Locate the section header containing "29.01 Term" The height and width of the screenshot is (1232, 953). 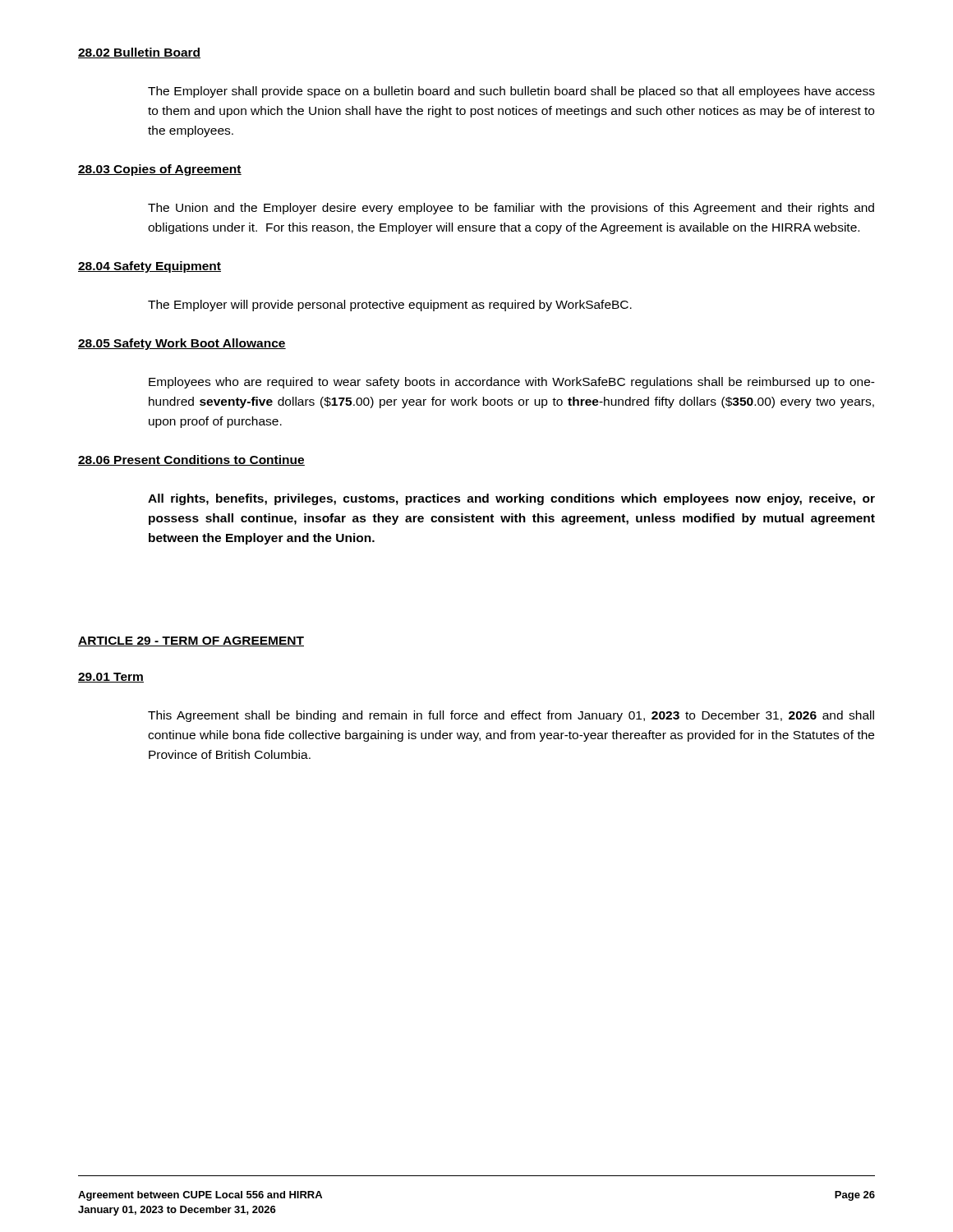tap(111, 678)
